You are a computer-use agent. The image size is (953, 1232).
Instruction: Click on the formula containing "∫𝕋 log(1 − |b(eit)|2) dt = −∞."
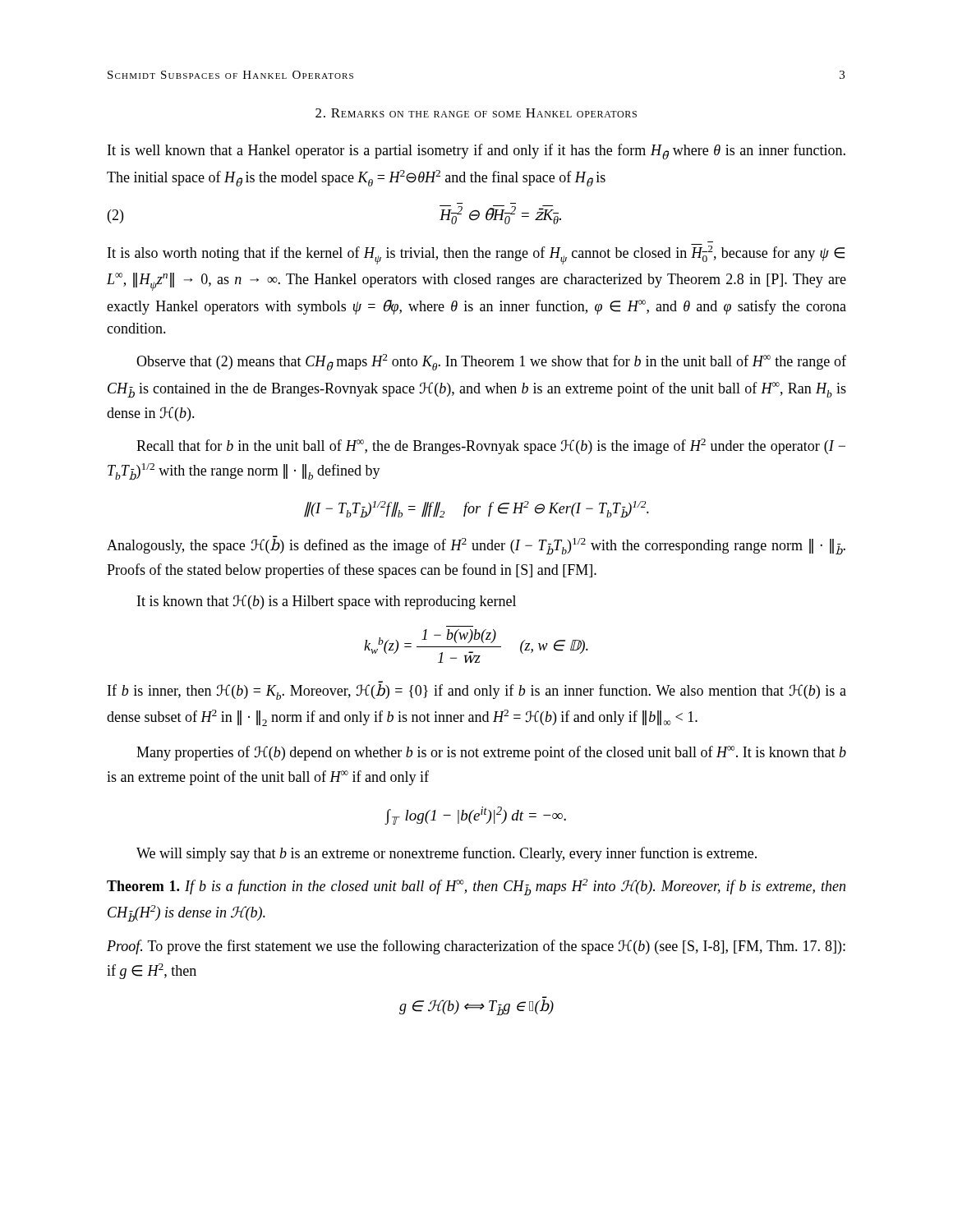point(476,817)
